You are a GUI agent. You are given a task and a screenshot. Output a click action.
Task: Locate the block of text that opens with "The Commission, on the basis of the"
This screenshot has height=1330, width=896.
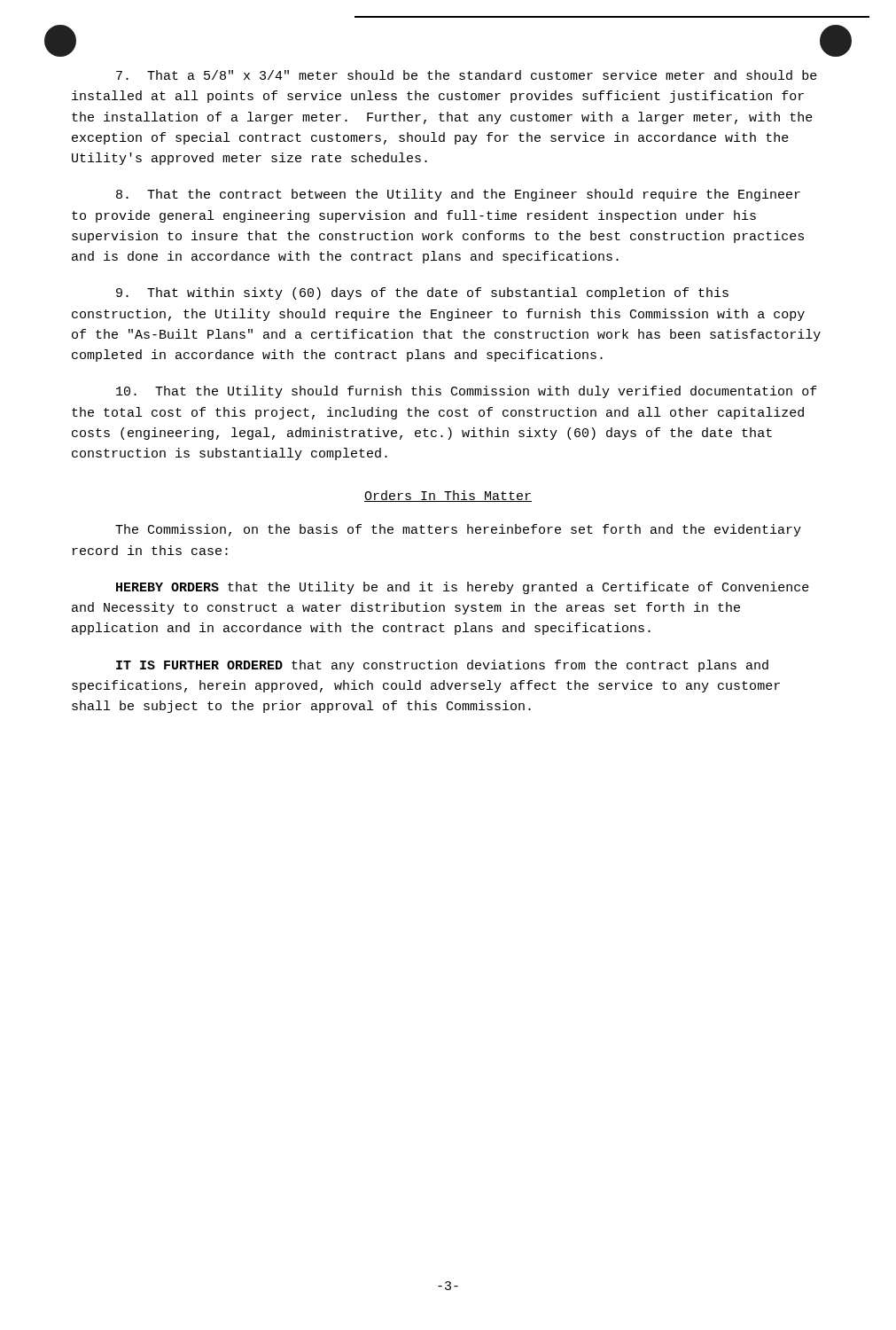click(436, 541)
